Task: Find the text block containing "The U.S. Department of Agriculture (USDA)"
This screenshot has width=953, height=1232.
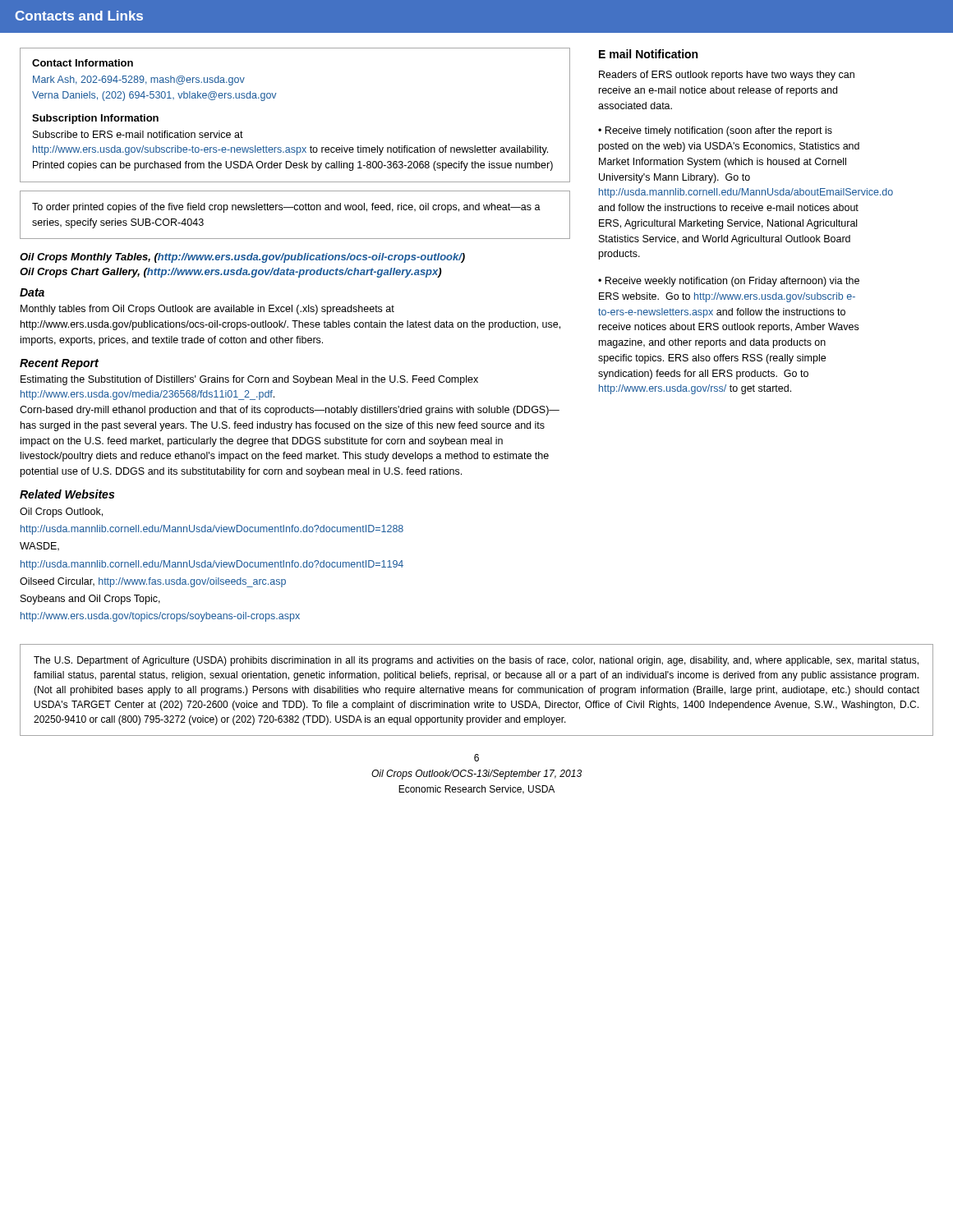Action: pos(476,689)
